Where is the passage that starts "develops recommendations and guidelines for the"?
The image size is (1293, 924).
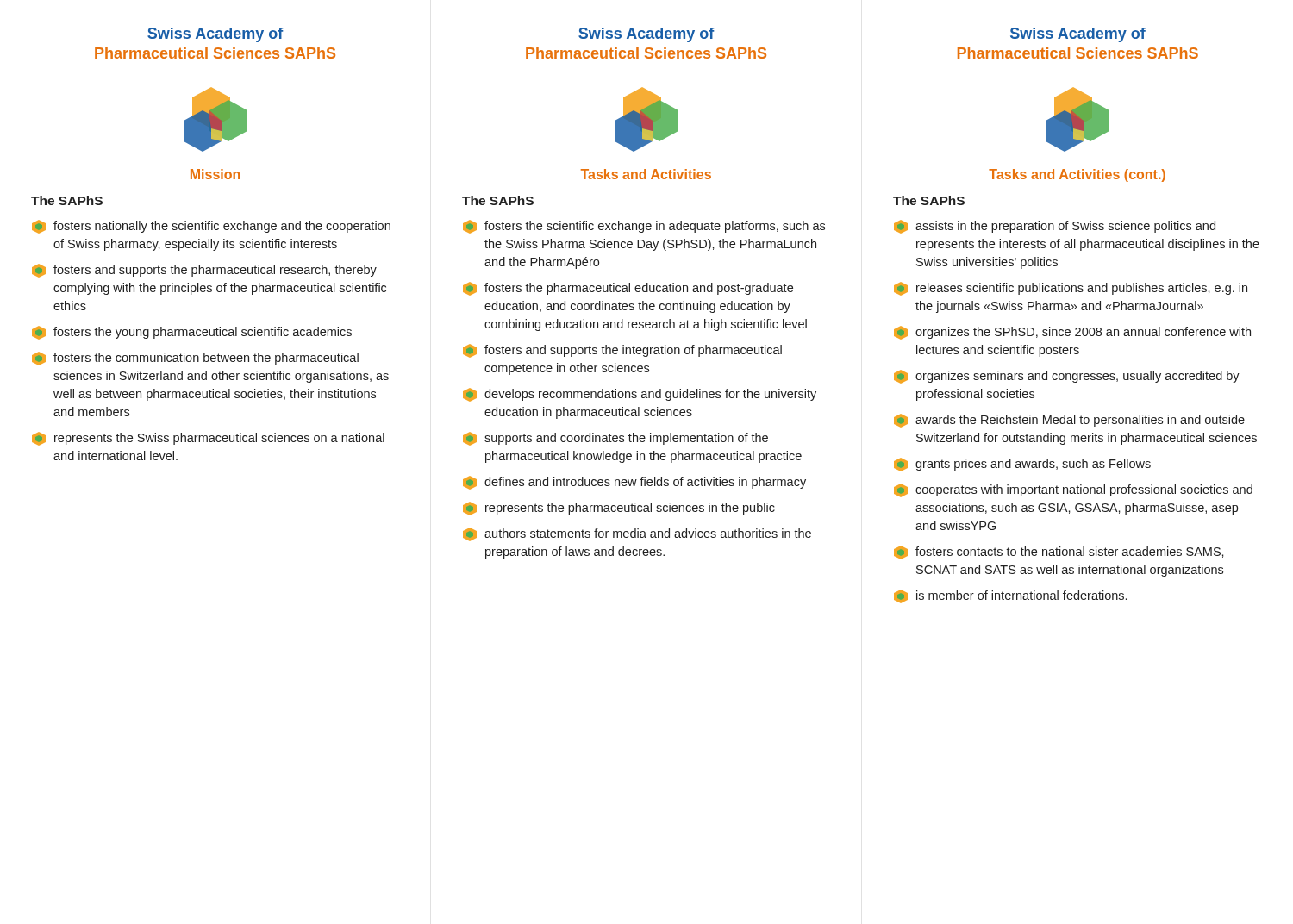click(x=646, y=404)
